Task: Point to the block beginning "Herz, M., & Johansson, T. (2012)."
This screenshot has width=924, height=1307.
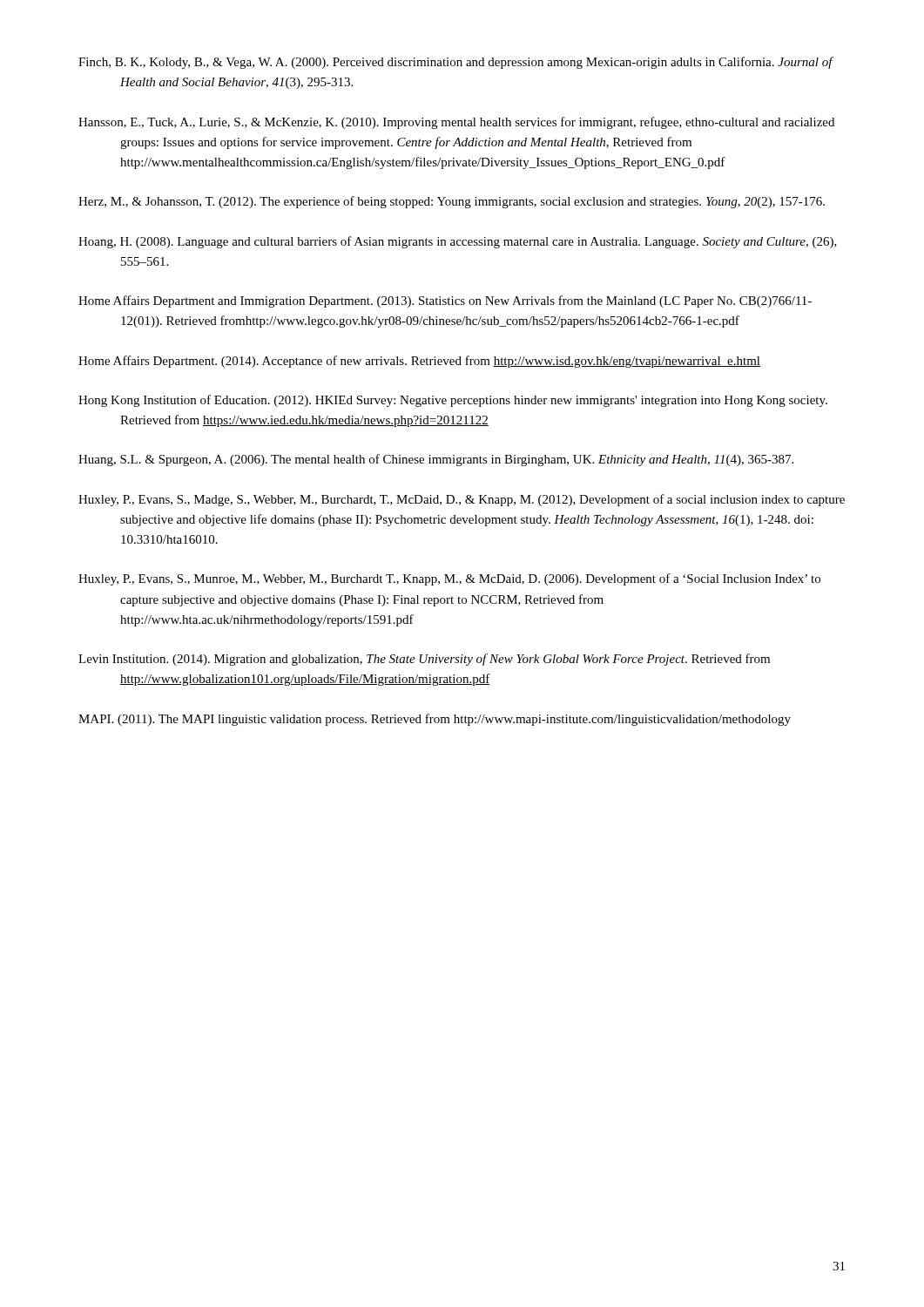Action: [452, 201]
